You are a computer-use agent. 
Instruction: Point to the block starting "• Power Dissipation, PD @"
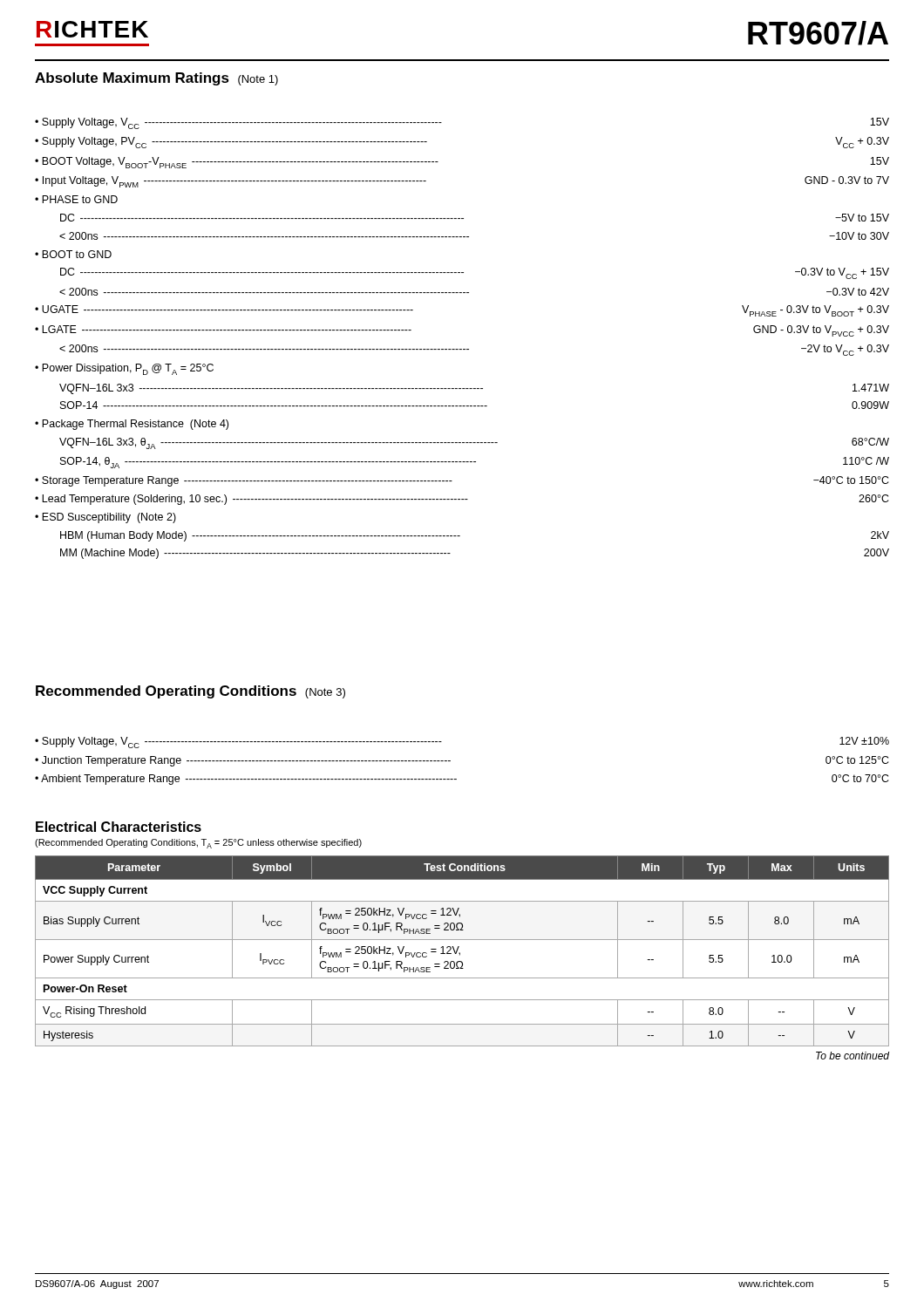(462, 388)
